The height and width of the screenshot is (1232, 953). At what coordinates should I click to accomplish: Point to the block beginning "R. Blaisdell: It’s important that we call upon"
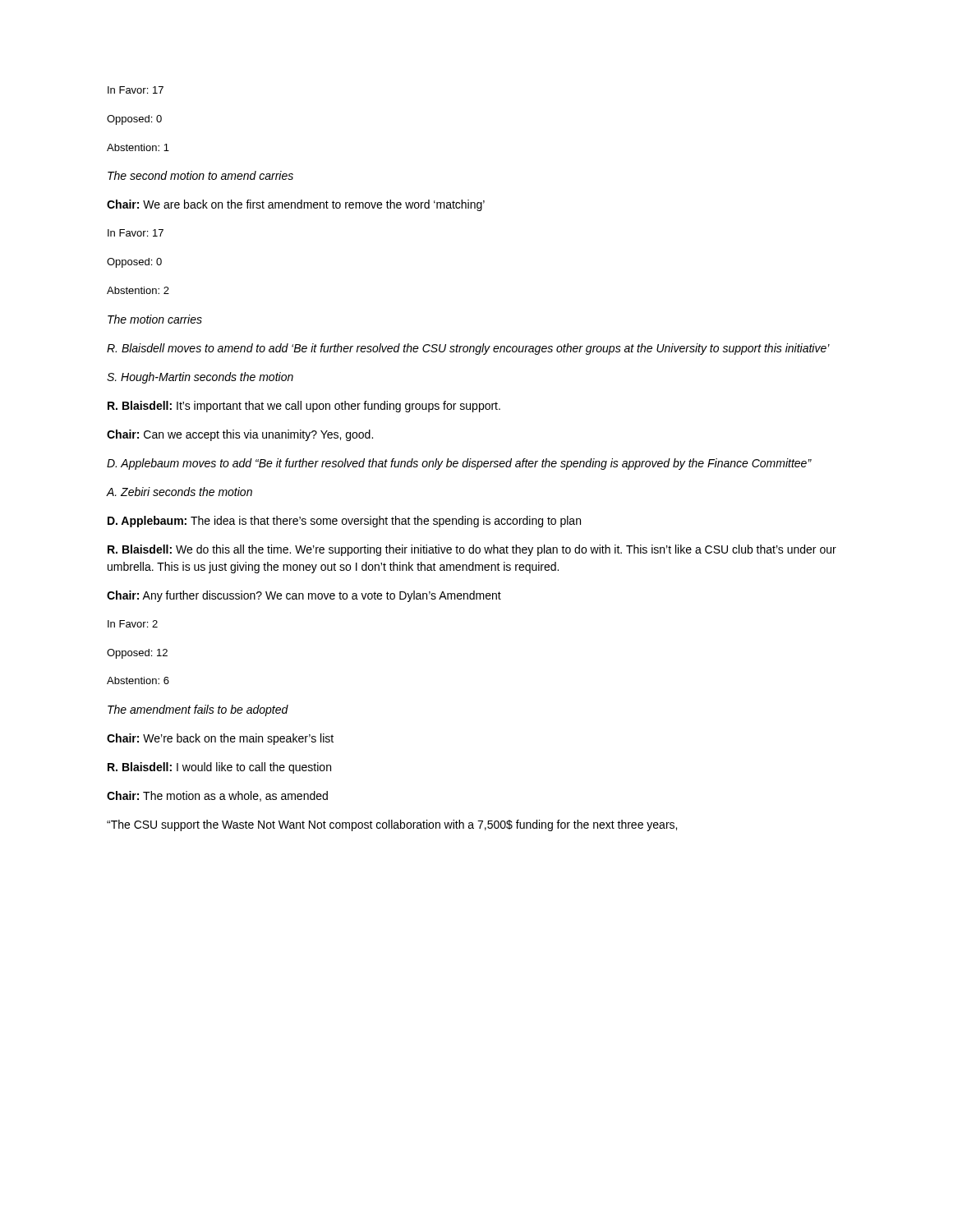[x=304, y=406]
